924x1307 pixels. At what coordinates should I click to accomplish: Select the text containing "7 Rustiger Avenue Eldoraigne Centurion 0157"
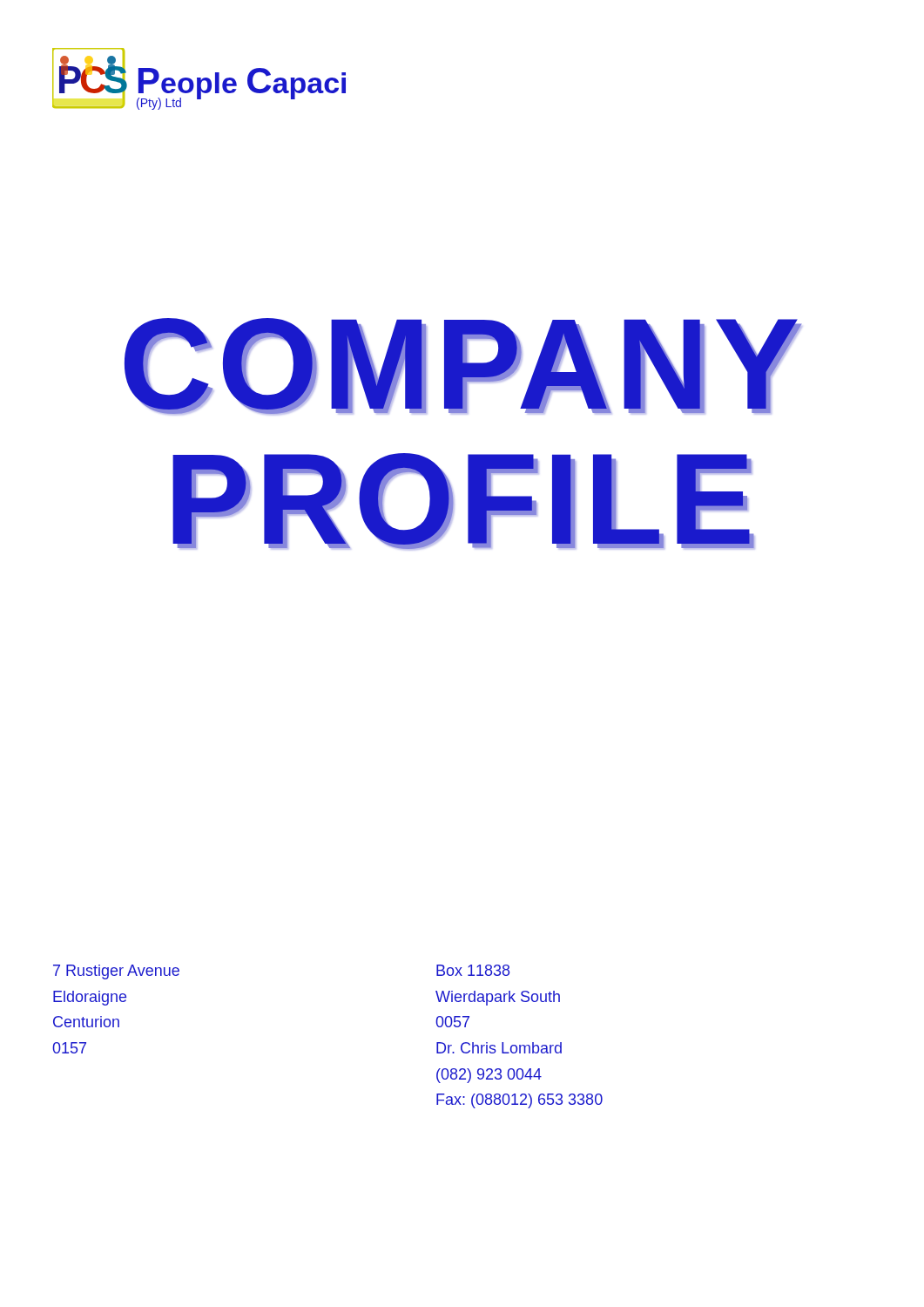[x=116, y=1009]
